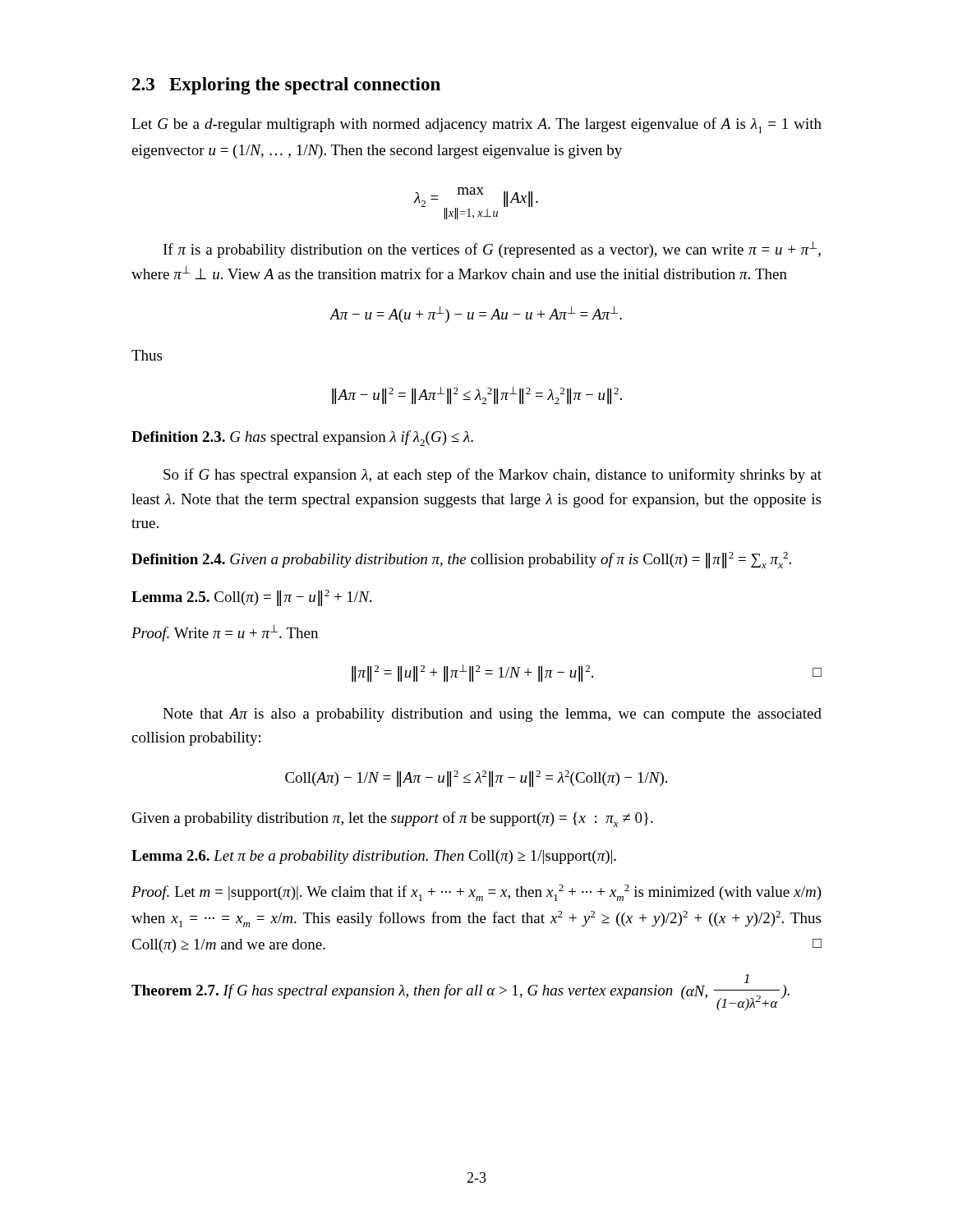The height and width of the screenshot is (1232, 953).
Task: Locate the formula that opens with "‖Aπ − u‖2 = ‖Aπ⊥‖2 ≤"
Action: (x=476, y=396)
